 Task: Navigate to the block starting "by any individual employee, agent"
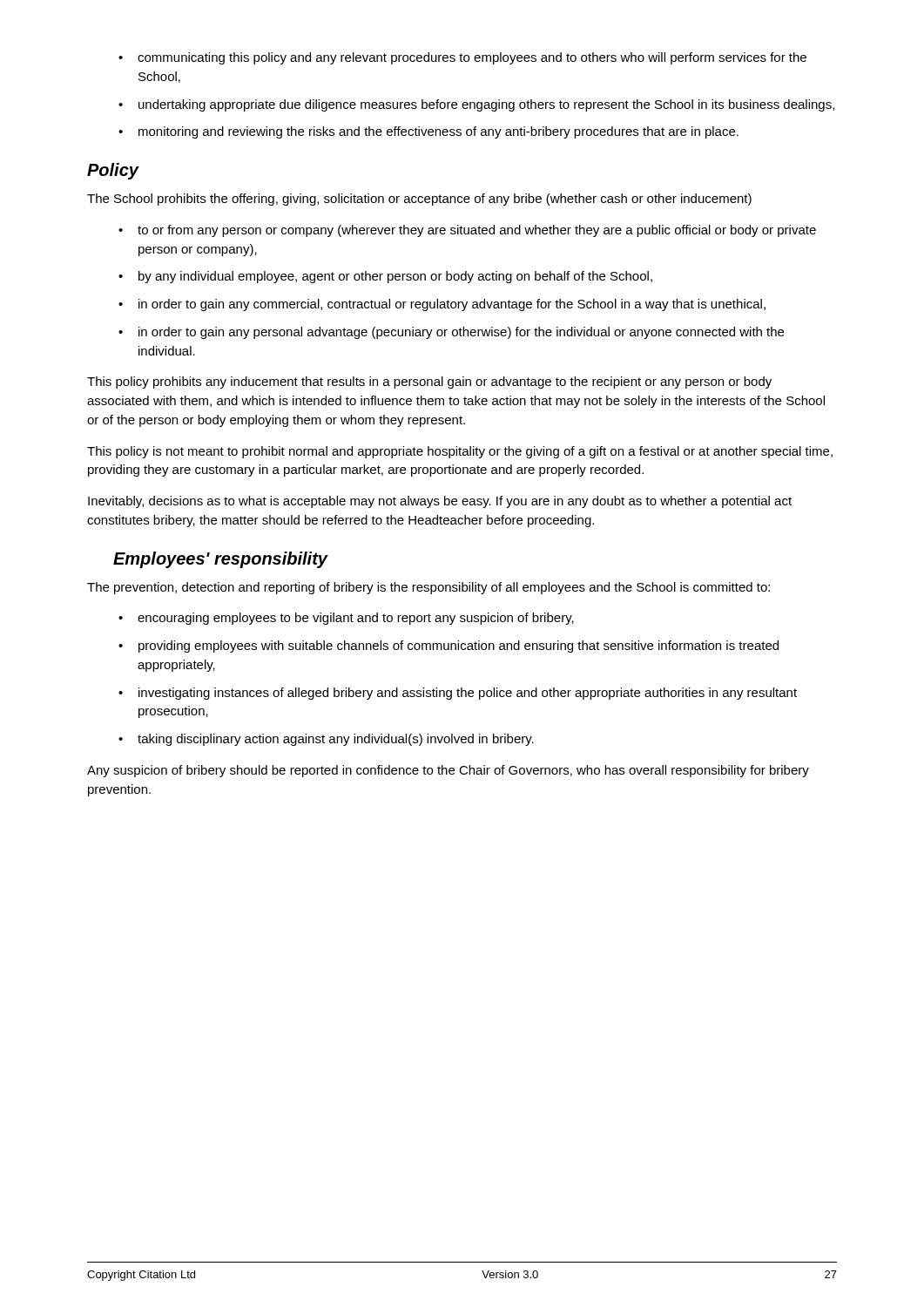pyautogui.click(x=395, y=276)
